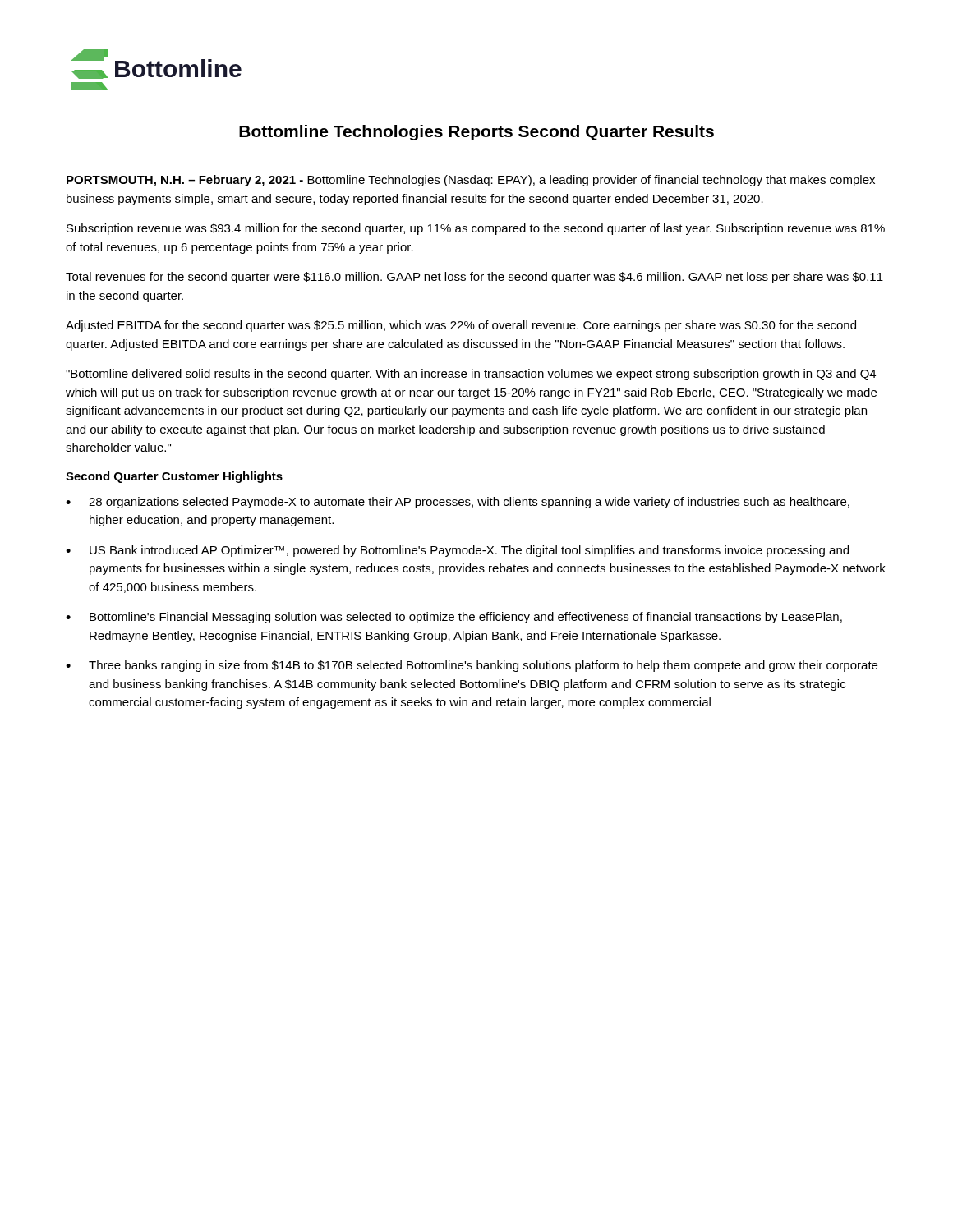Viewport: 953px width, 1232px height.
Task: Navigate to the text starting "Subscription revenue was $93.4 million for the second"
Action: pos(476,238)
